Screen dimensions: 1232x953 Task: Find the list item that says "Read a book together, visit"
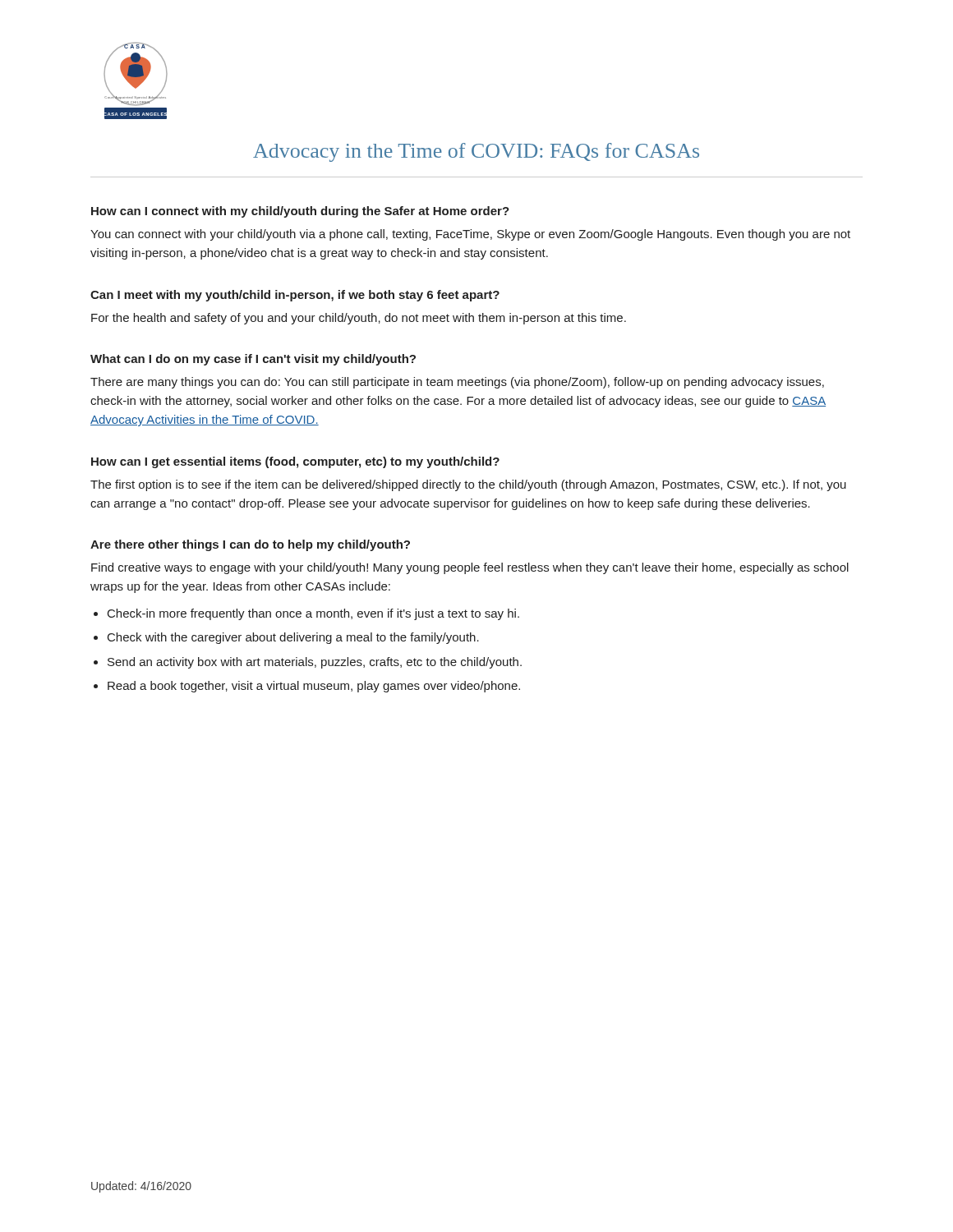(314, 685)
